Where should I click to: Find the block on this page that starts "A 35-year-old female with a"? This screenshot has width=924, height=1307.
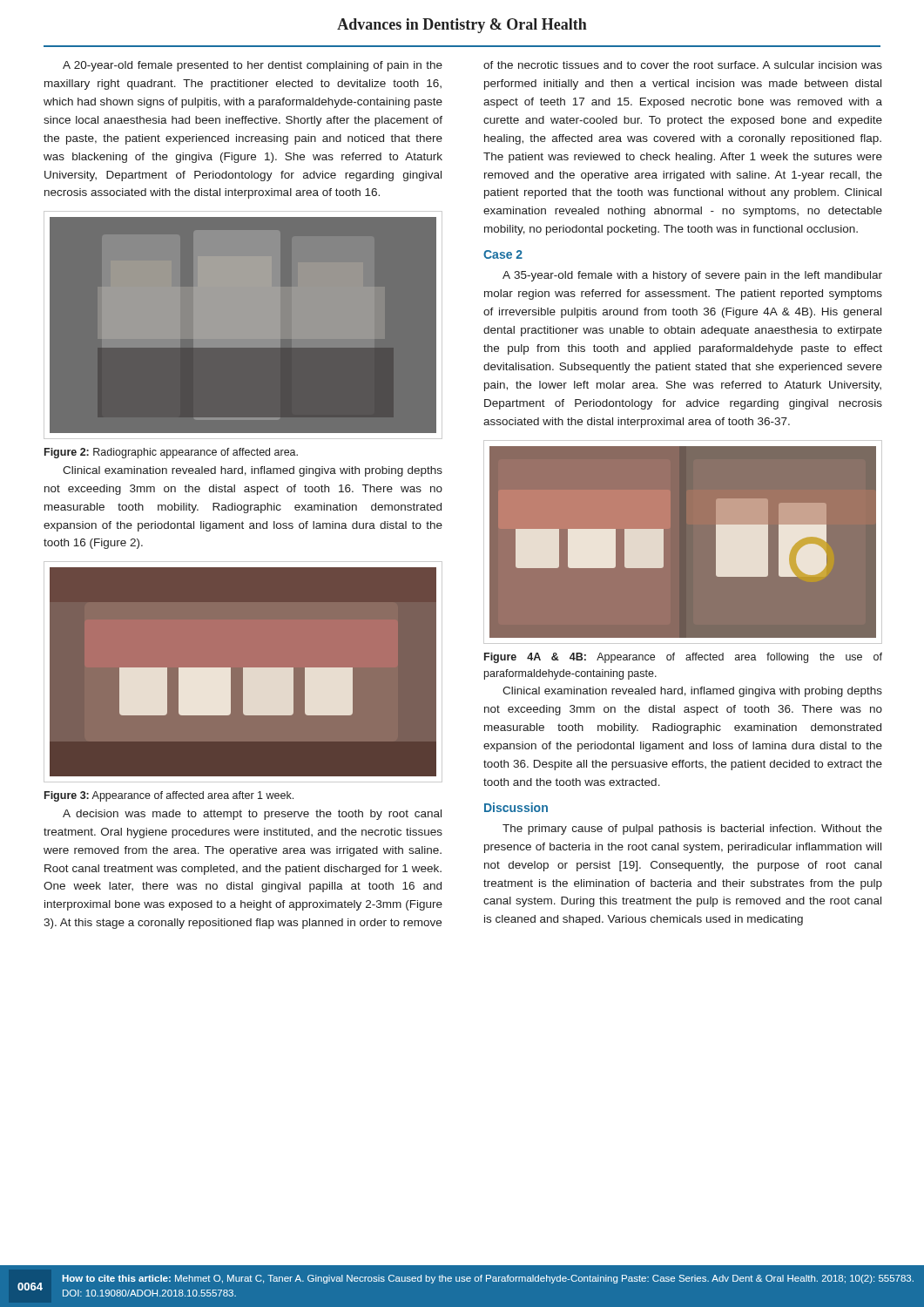coord(683,349)
